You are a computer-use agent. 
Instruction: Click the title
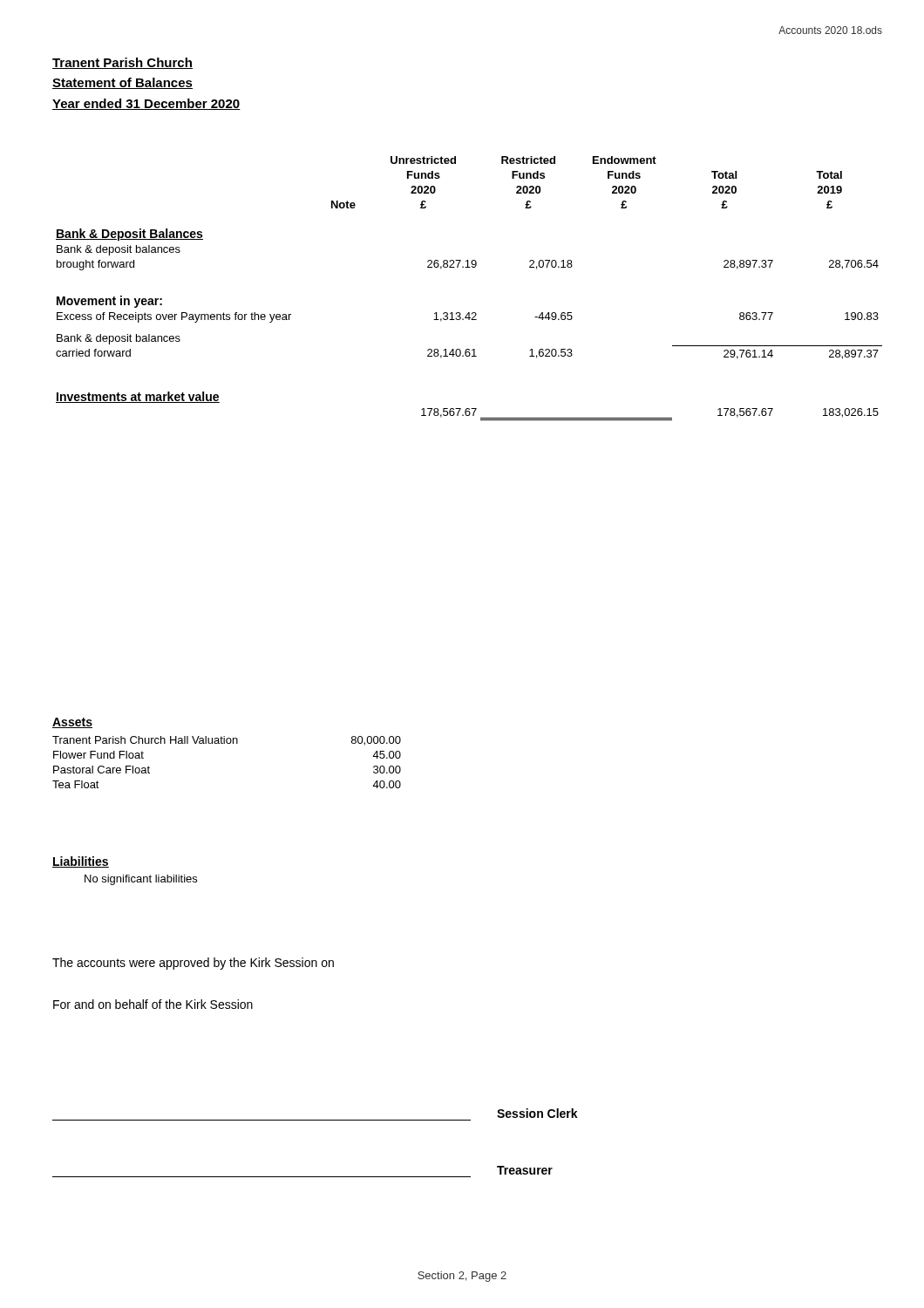coord(146,83)
